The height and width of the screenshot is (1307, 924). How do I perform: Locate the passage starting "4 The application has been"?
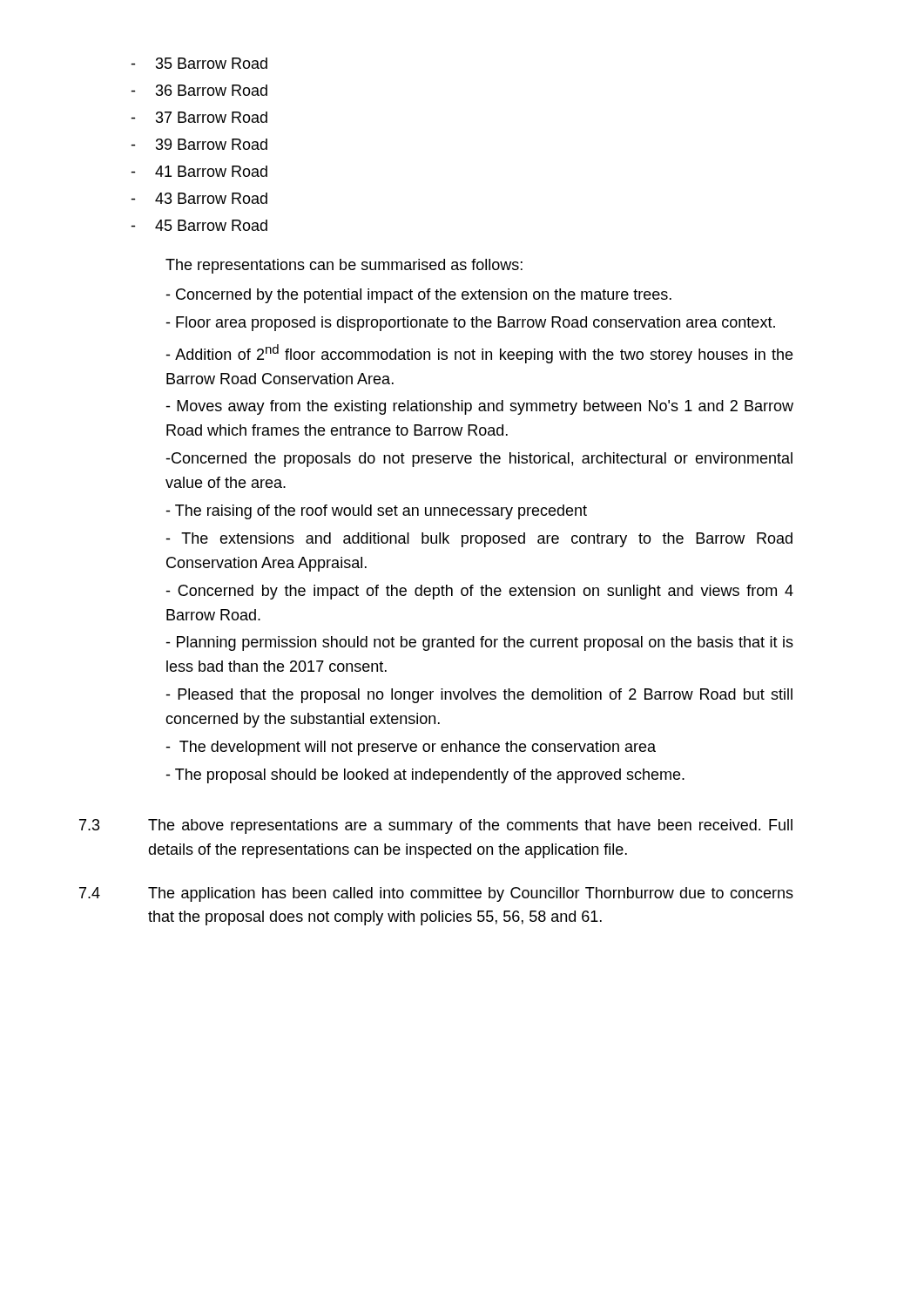436,906
